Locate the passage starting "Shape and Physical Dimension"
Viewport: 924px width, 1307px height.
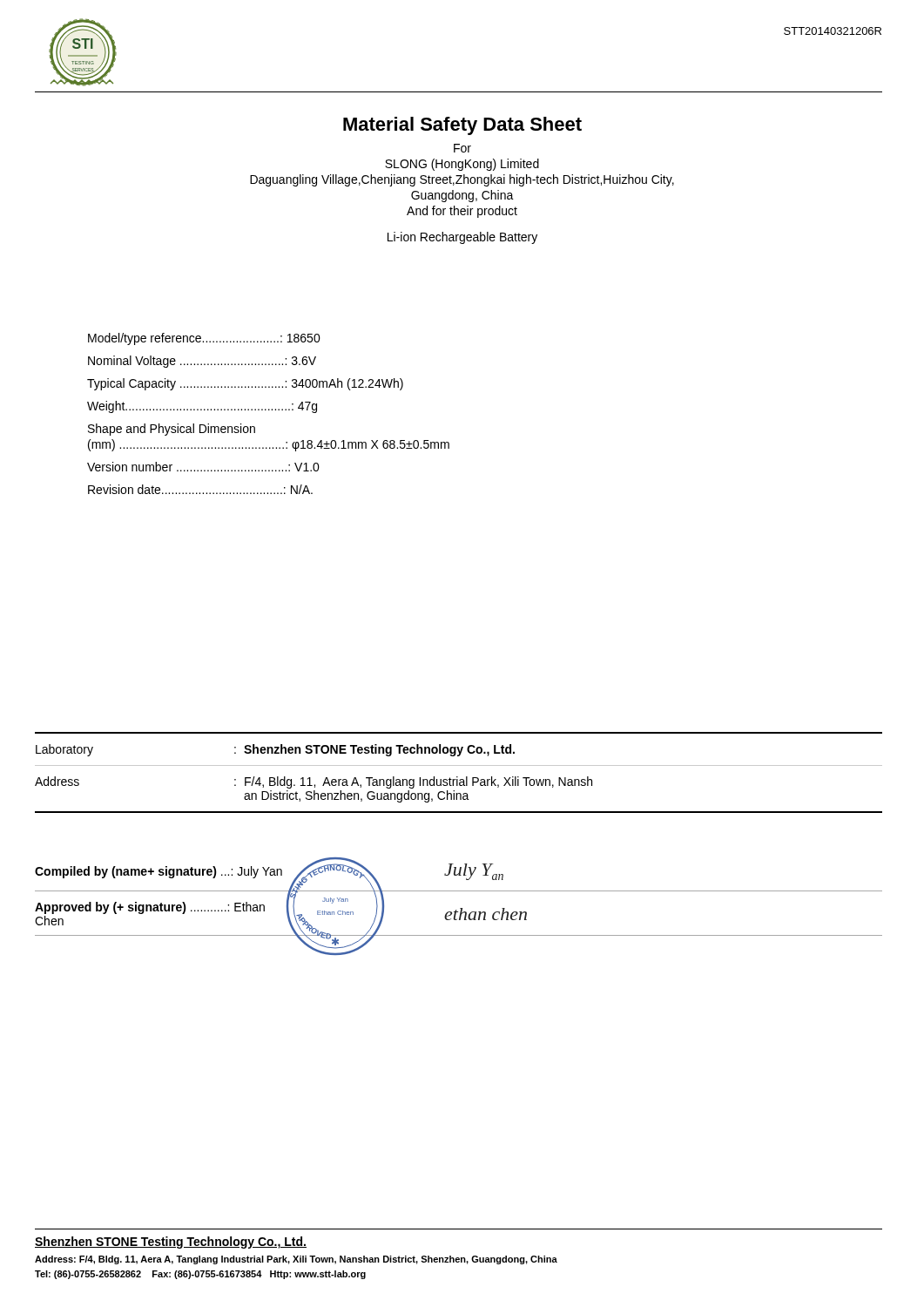pyautogui.click(x=171, y=429)
